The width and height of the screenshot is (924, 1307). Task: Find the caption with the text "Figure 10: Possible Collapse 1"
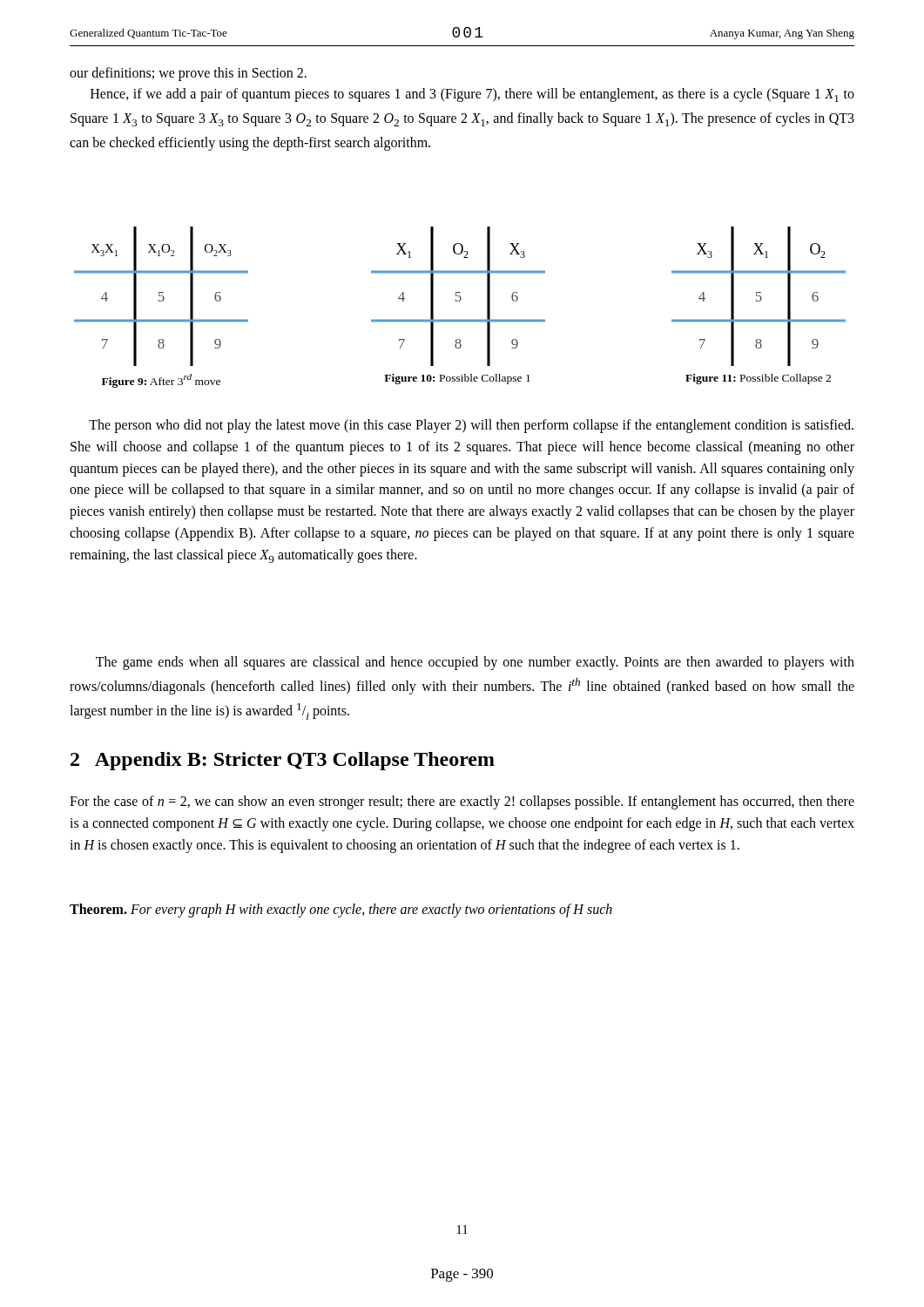tap(458, 378)
